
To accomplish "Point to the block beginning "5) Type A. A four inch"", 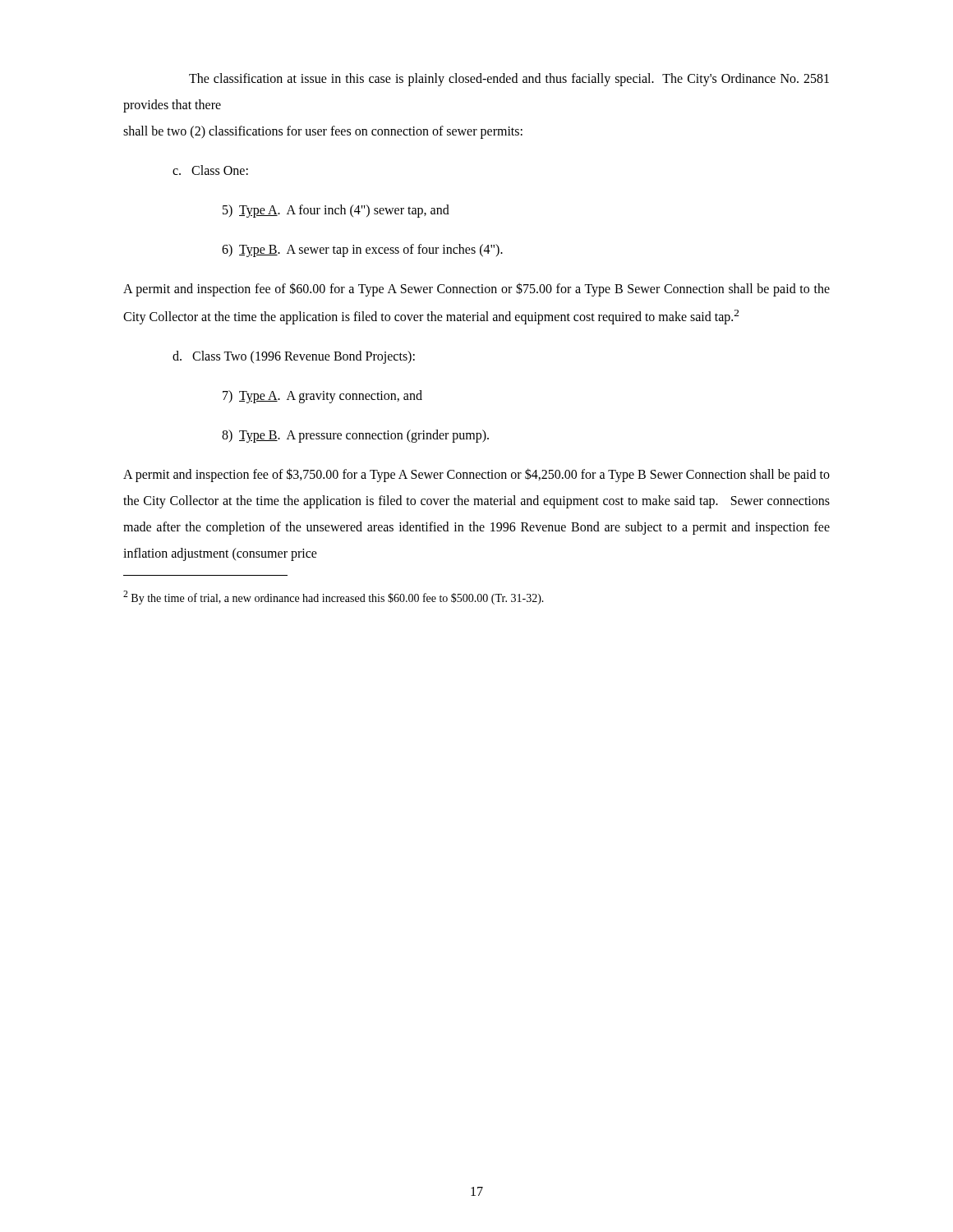I will click(x=336, y=211).
